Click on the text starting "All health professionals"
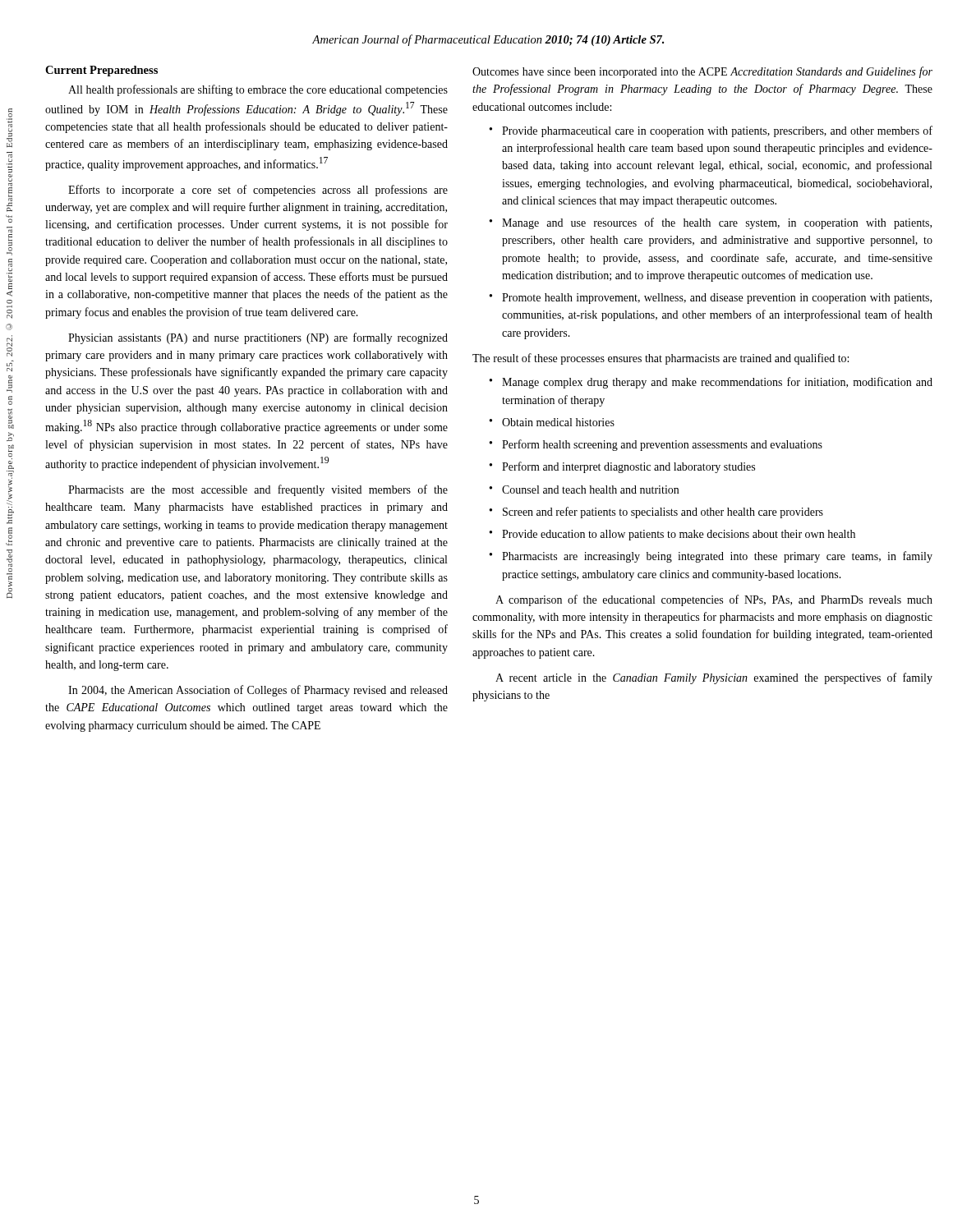 tap(246, 127)
